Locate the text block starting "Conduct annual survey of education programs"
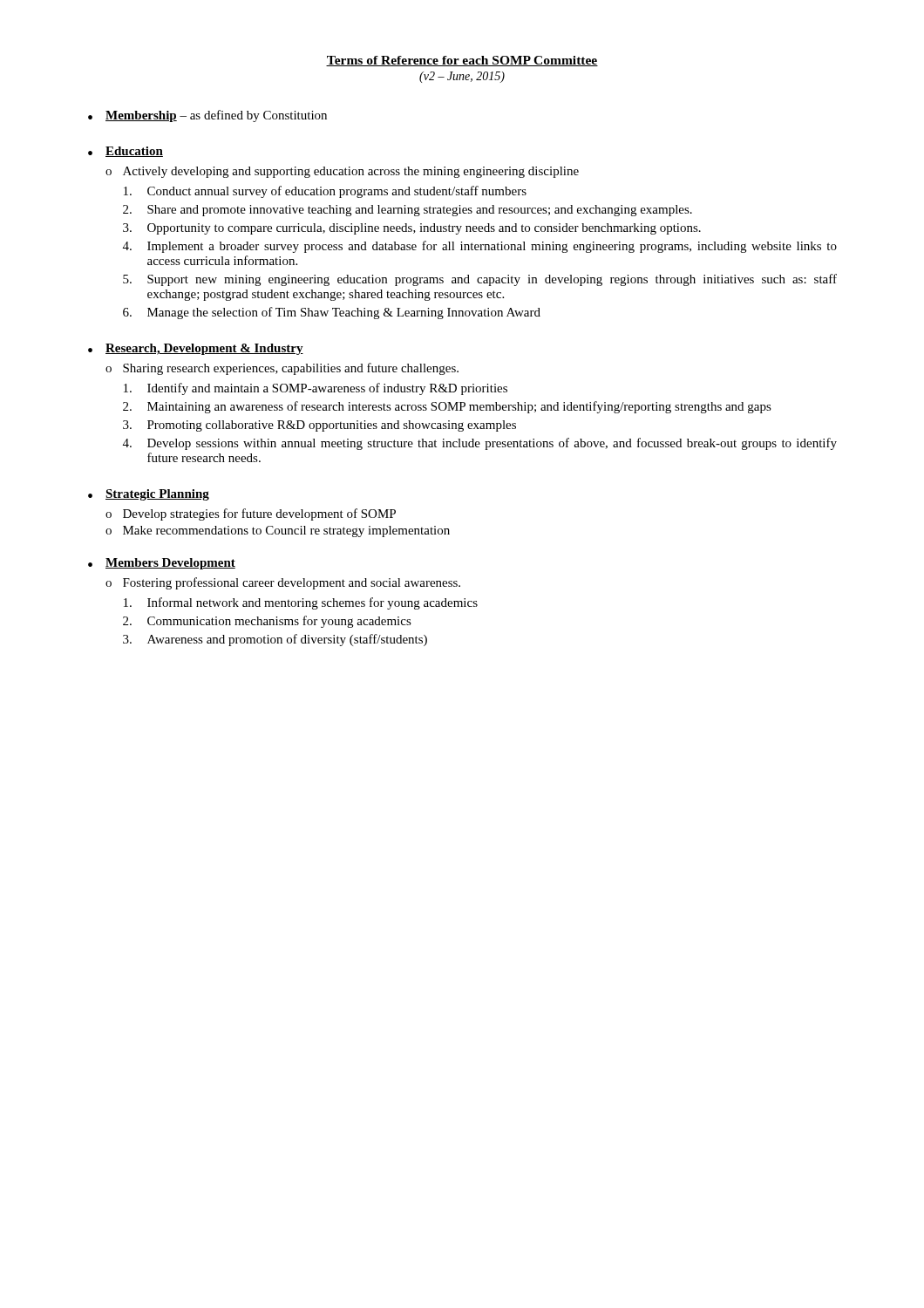924x1308 pixels. click(480, 191)
